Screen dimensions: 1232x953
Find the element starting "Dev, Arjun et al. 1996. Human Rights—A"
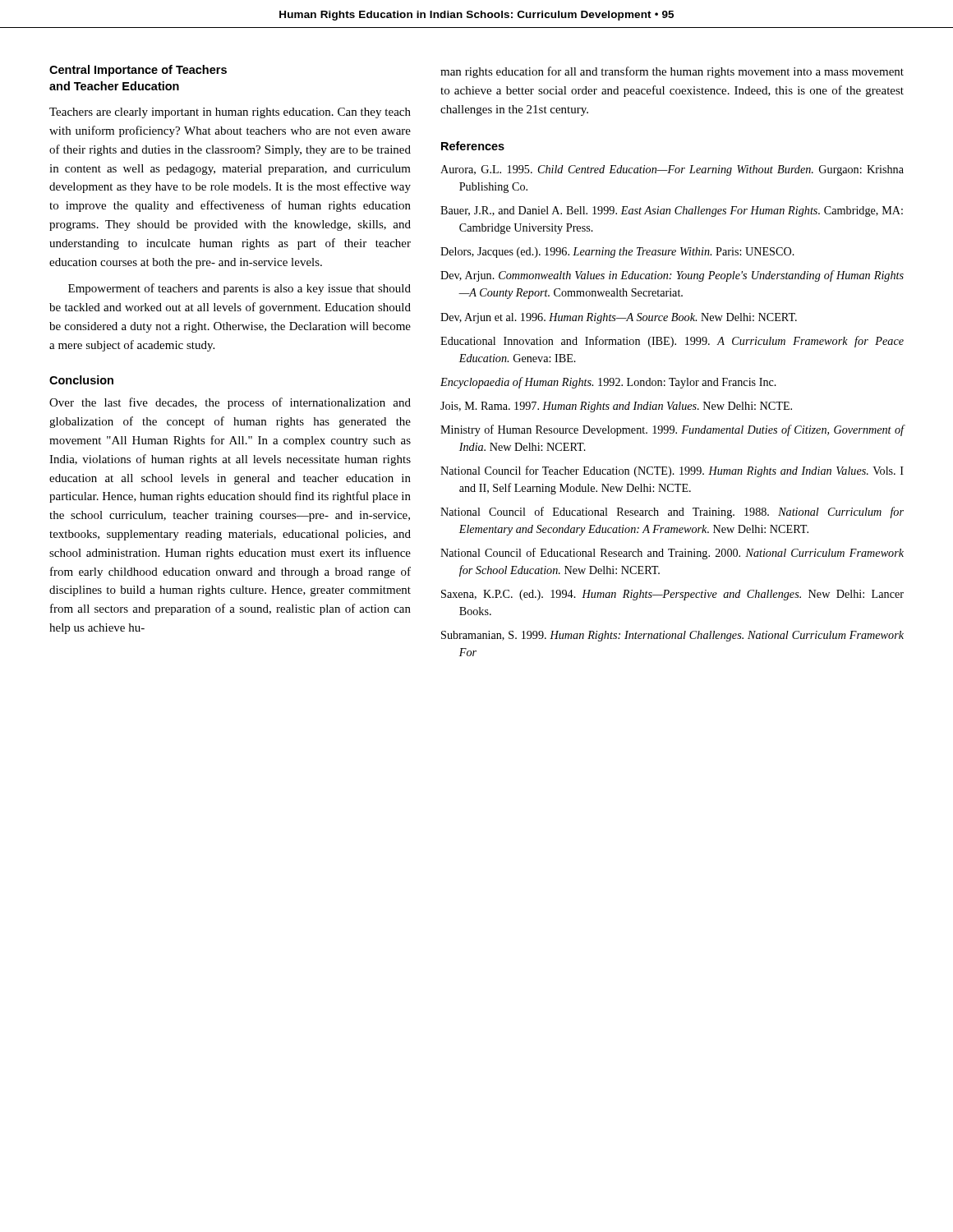(619, 317)
